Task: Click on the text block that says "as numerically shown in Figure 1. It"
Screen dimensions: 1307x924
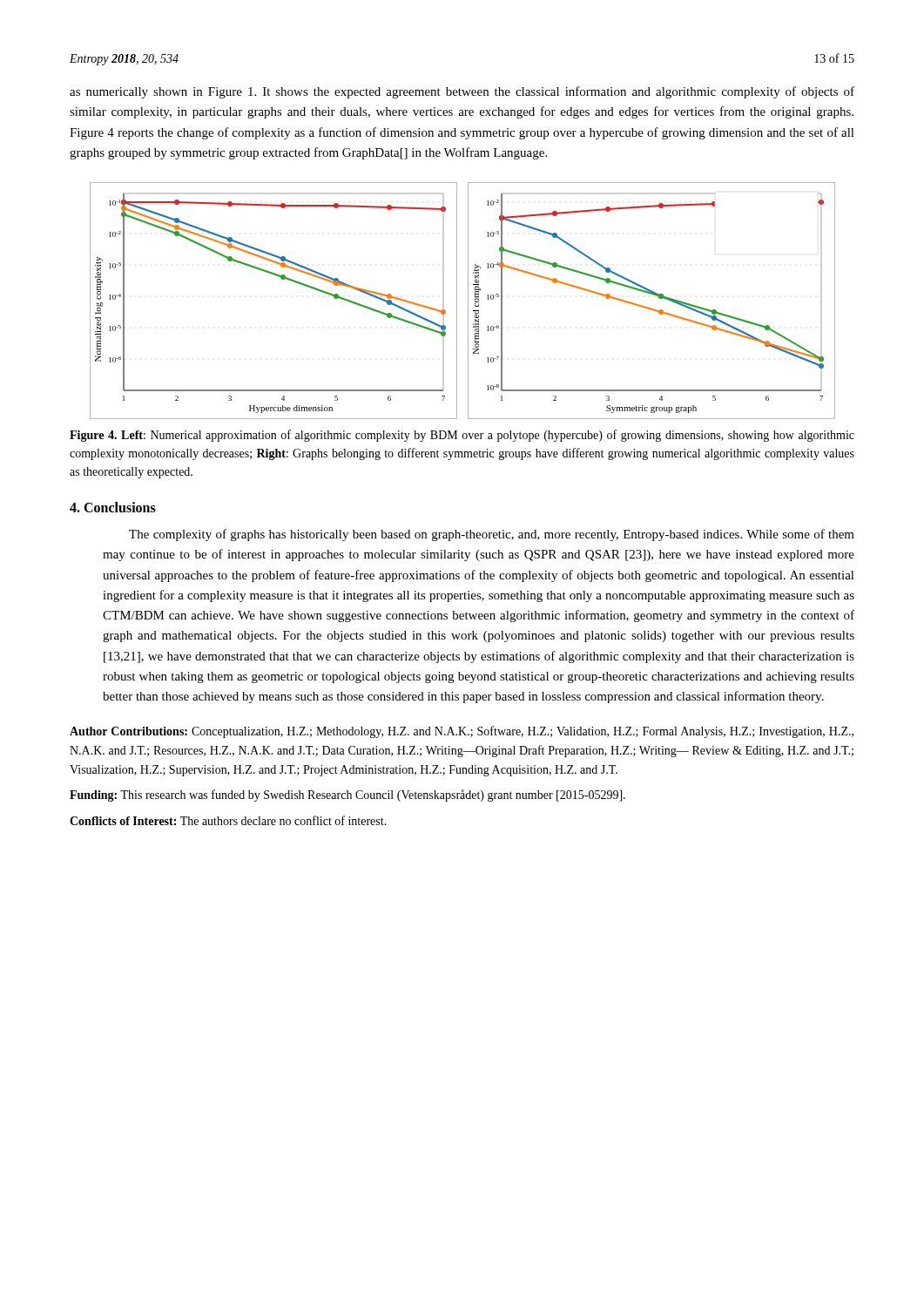Action: 462,122
